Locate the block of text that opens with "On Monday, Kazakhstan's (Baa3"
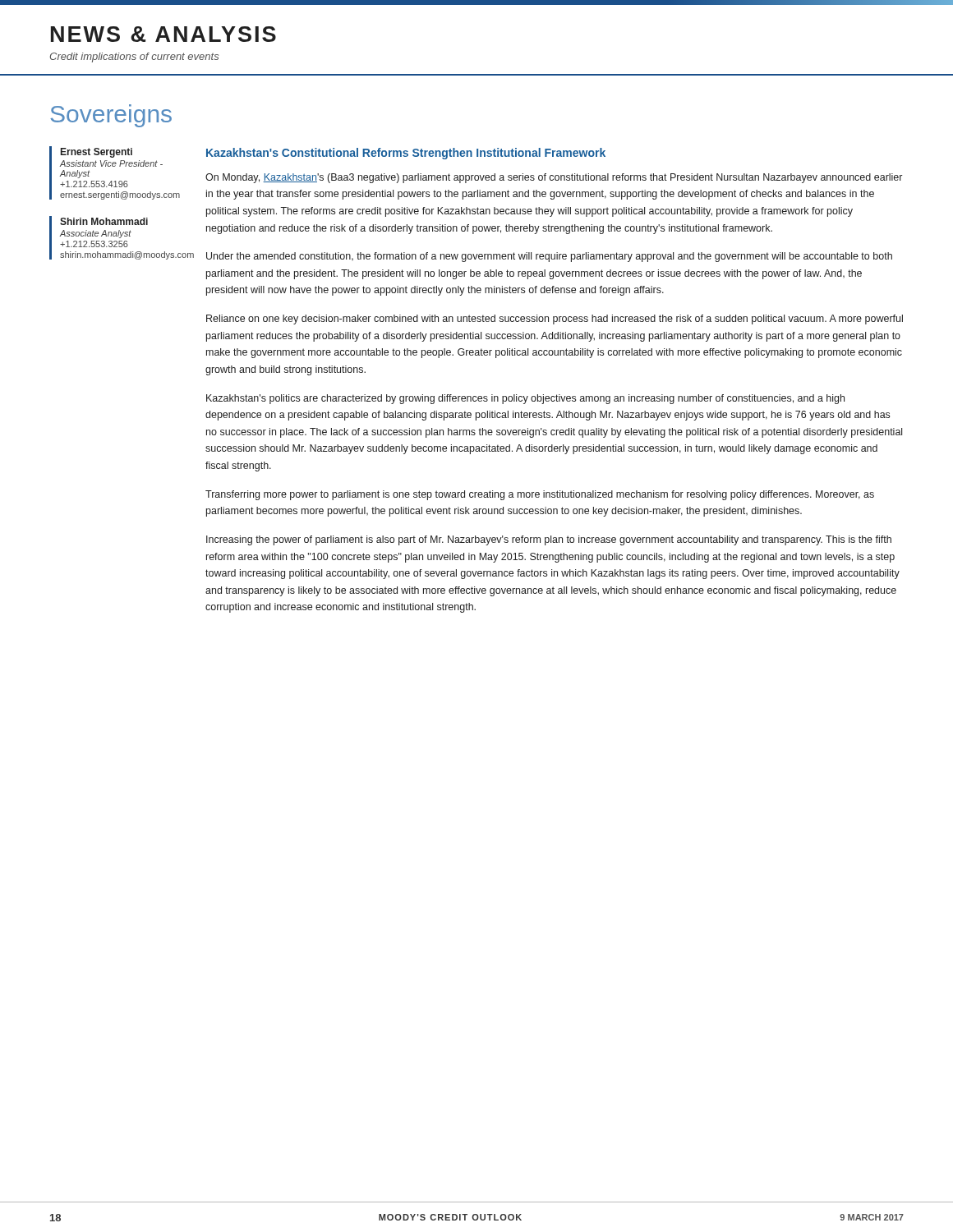Viewport: 953px width, 1232px height. [x=554, y=203]
